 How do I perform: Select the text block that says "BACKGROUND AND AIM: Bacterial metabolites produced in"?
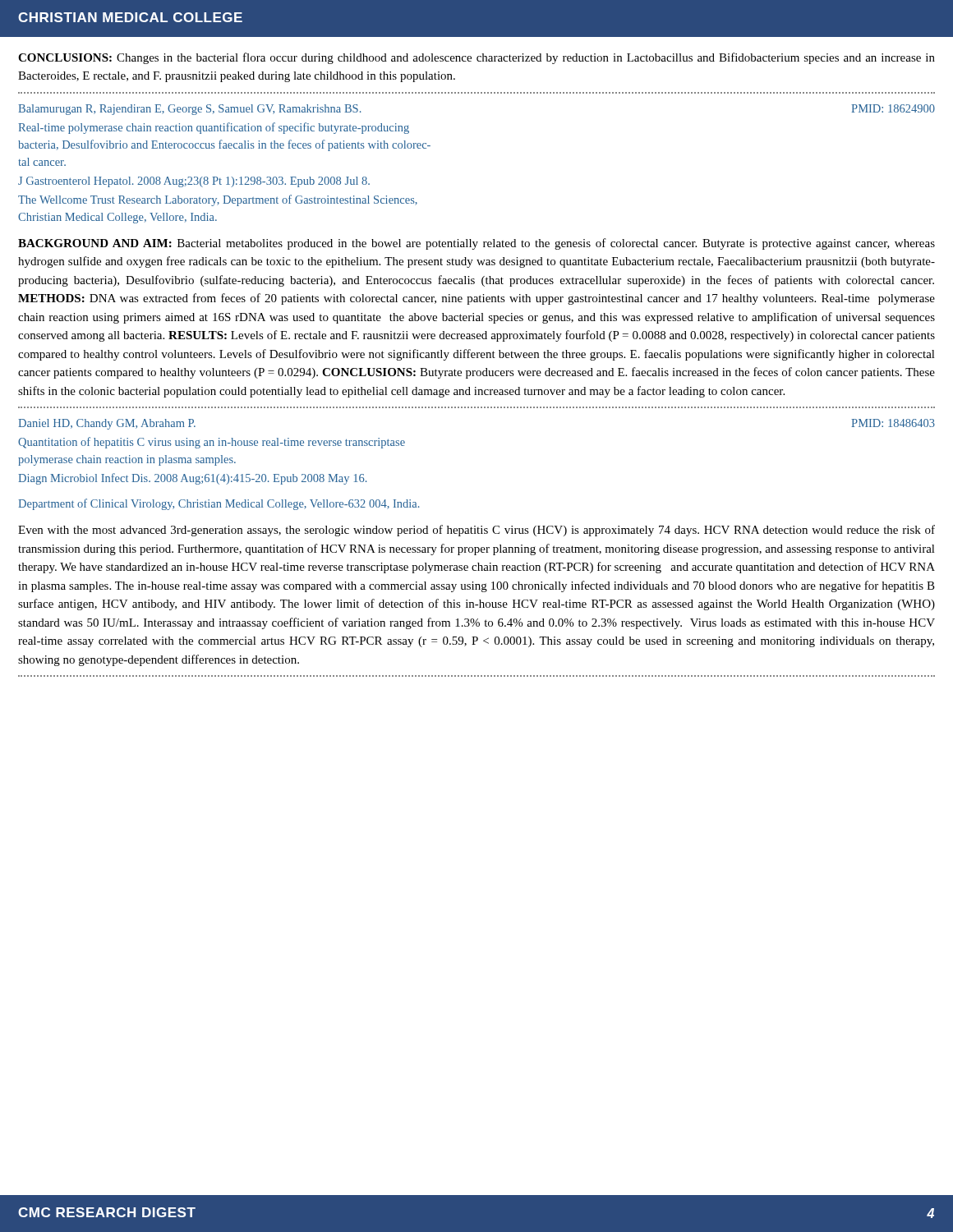tap(476, 317)
